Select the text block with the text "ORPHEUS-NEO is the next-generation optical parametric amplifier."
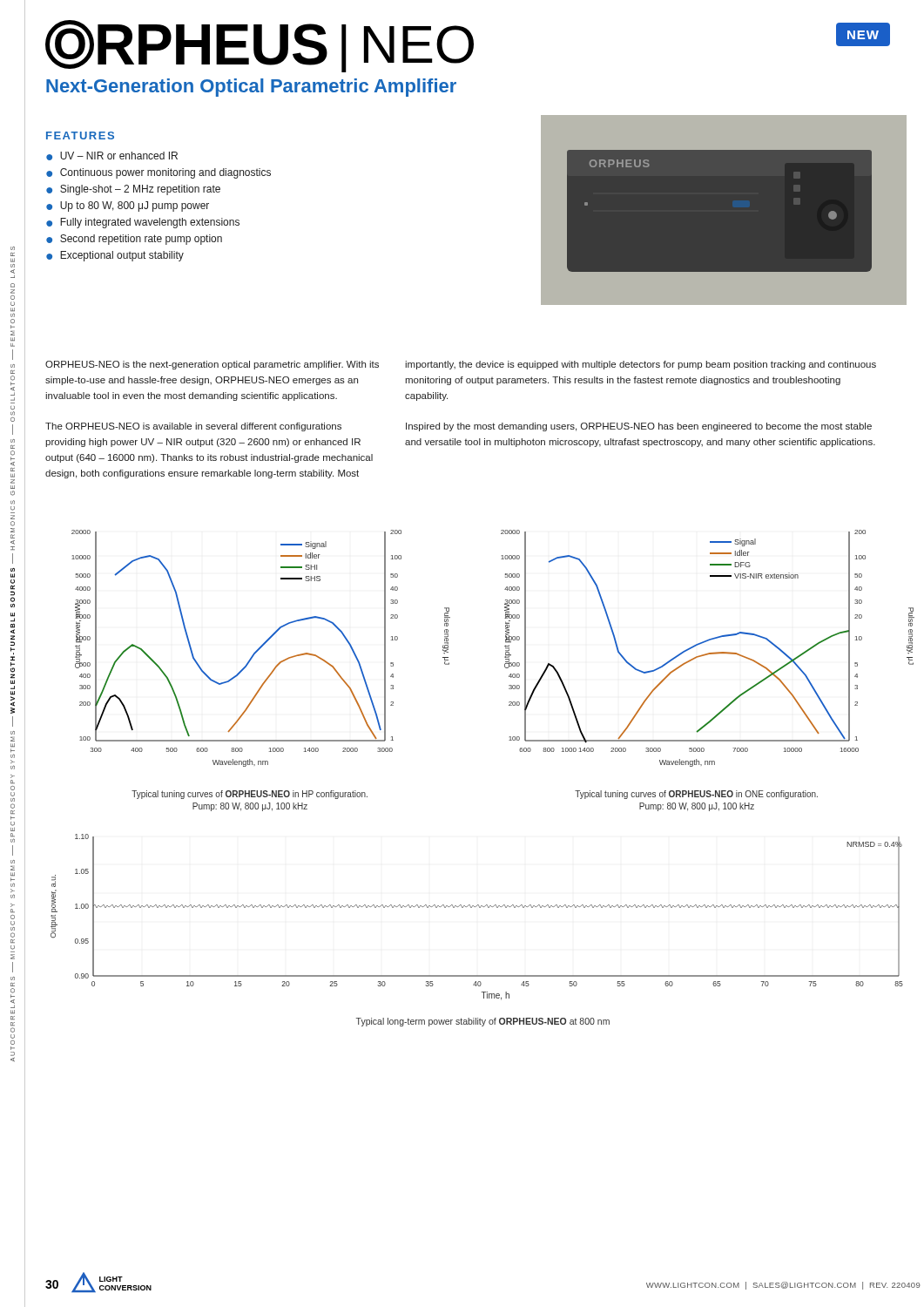 pos(212,419)
